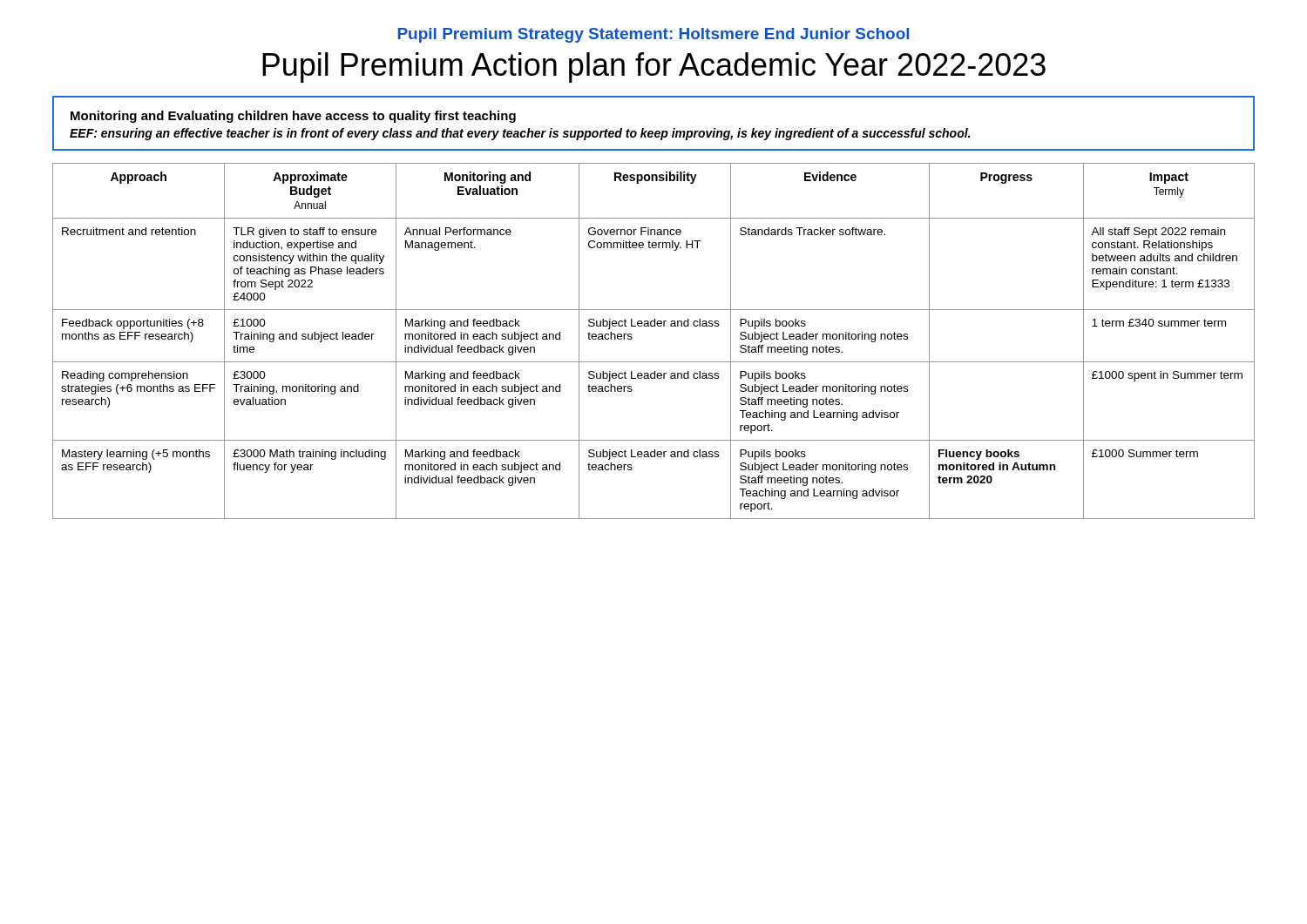Screen dimensions: 924x1307
Task: Point to the title beginning "Pupil Premium Strategy"
Action: coord(654,34)
